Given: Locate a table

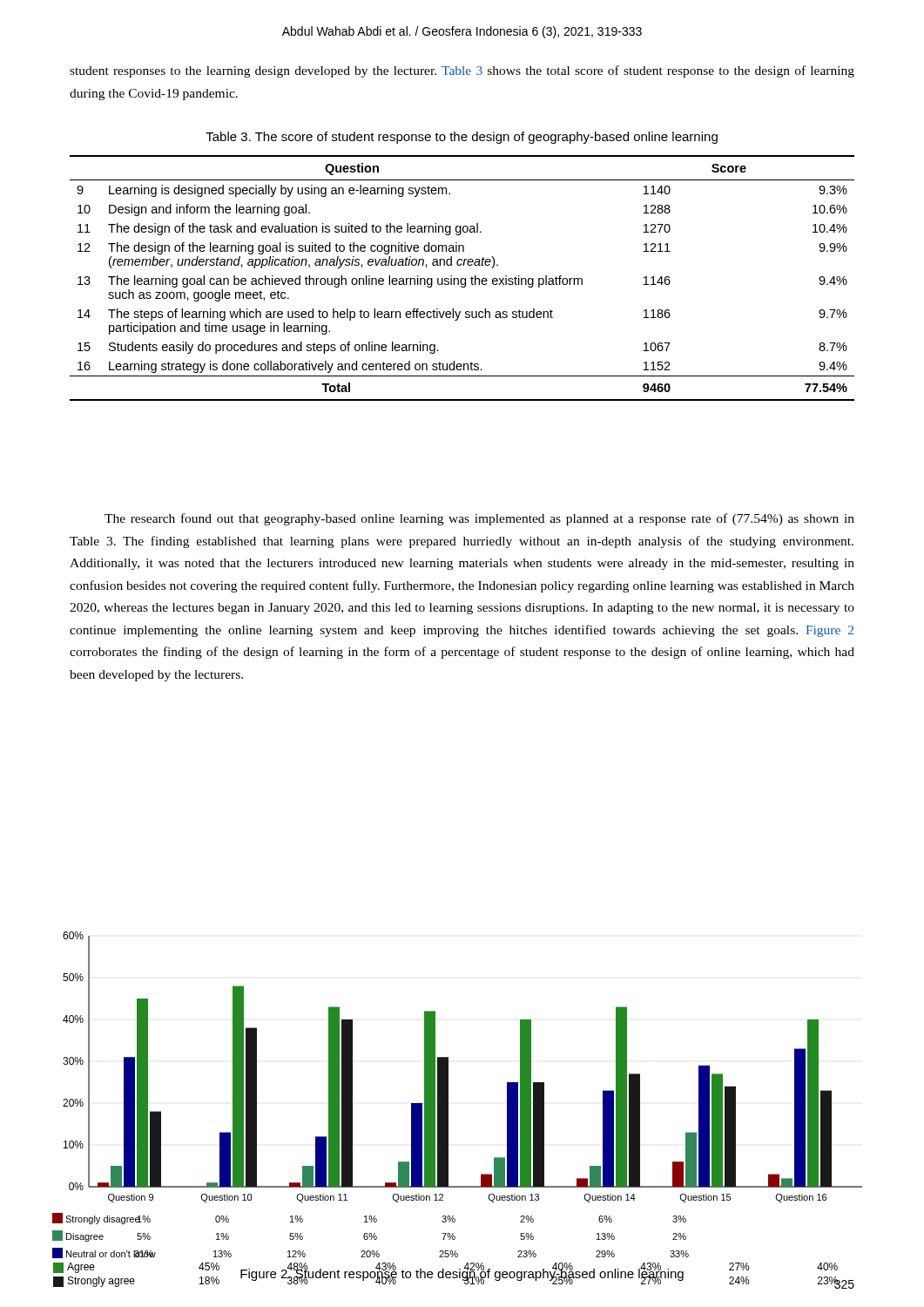Looking at the screenshot, I should click(462, 278).
